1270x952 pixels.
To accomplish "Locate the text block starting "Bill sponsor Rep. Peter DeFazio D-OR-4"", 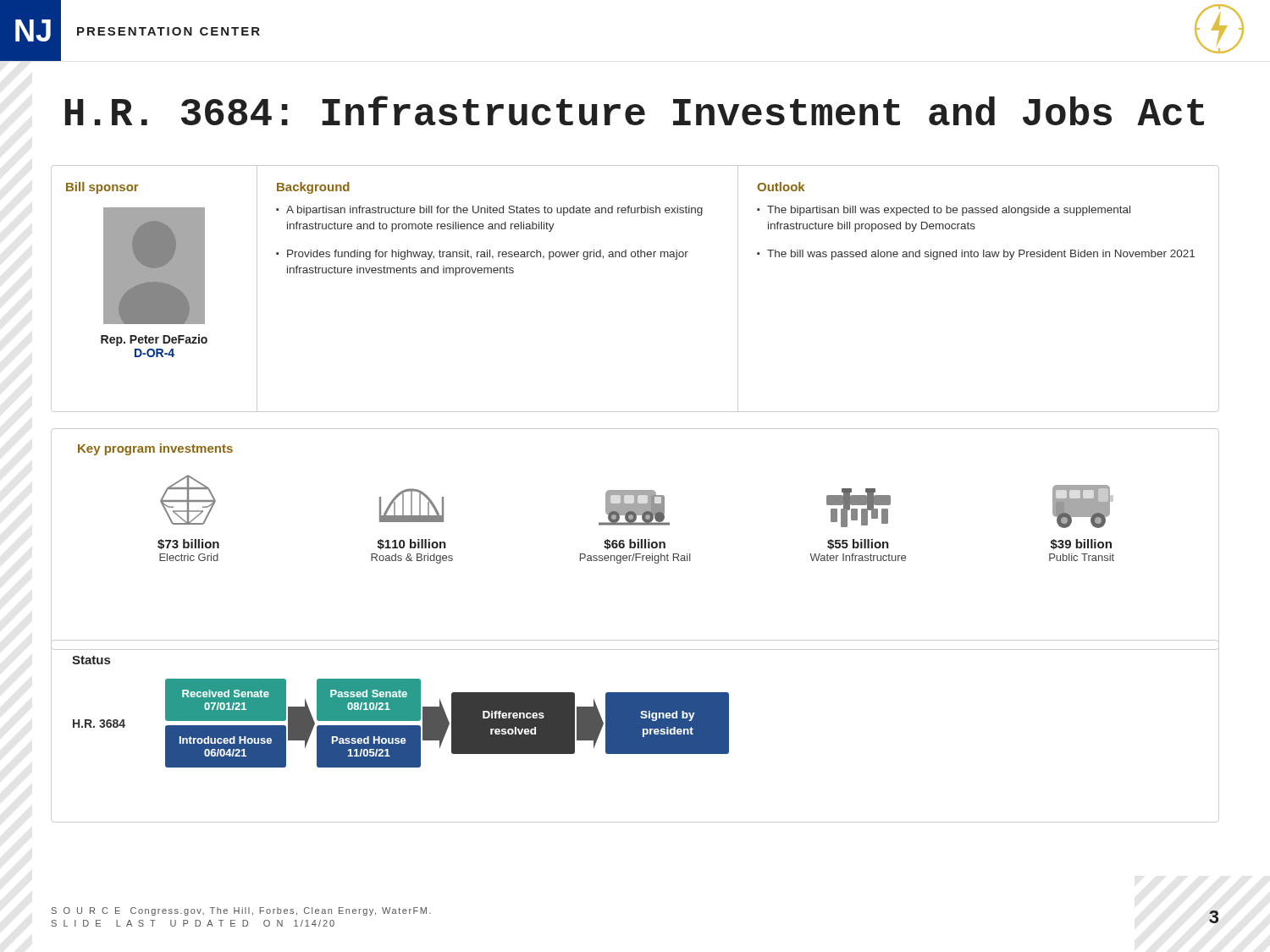I will point(154,270).
